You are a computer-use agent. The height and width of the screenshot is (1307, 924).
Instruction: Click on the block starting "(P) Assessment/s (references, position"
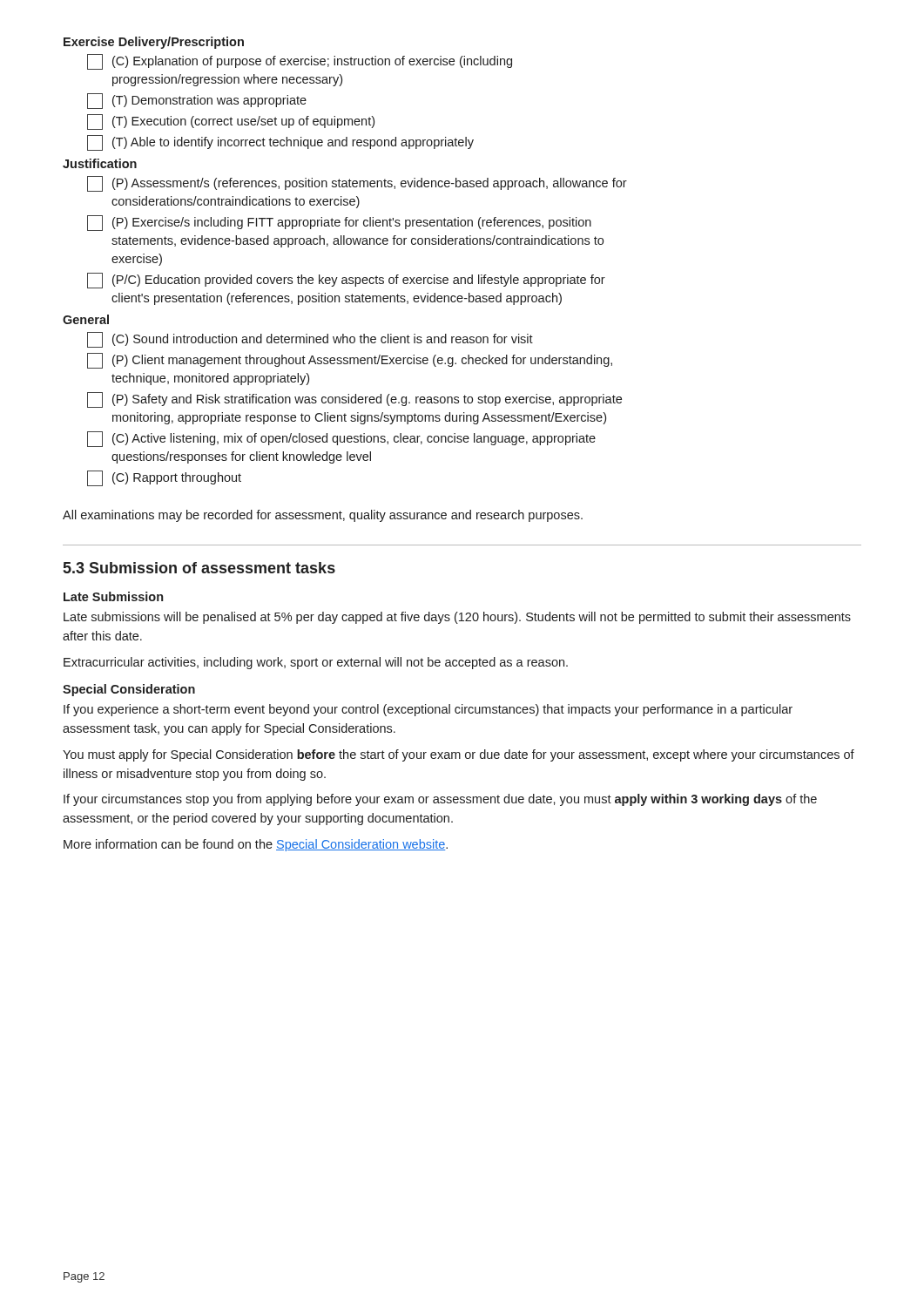point(474,193)
